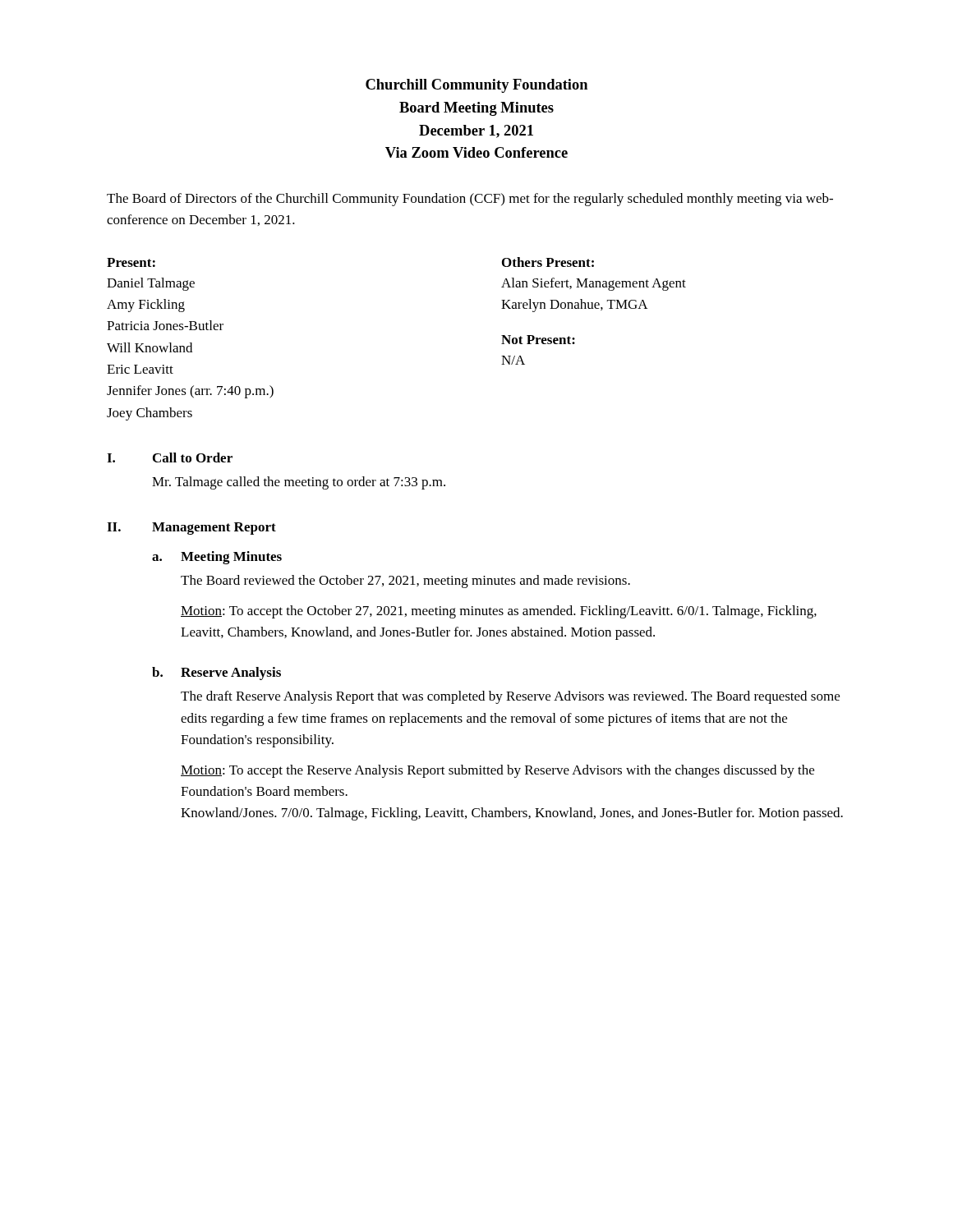Find the block starting "I. Call to Order"

170,458
